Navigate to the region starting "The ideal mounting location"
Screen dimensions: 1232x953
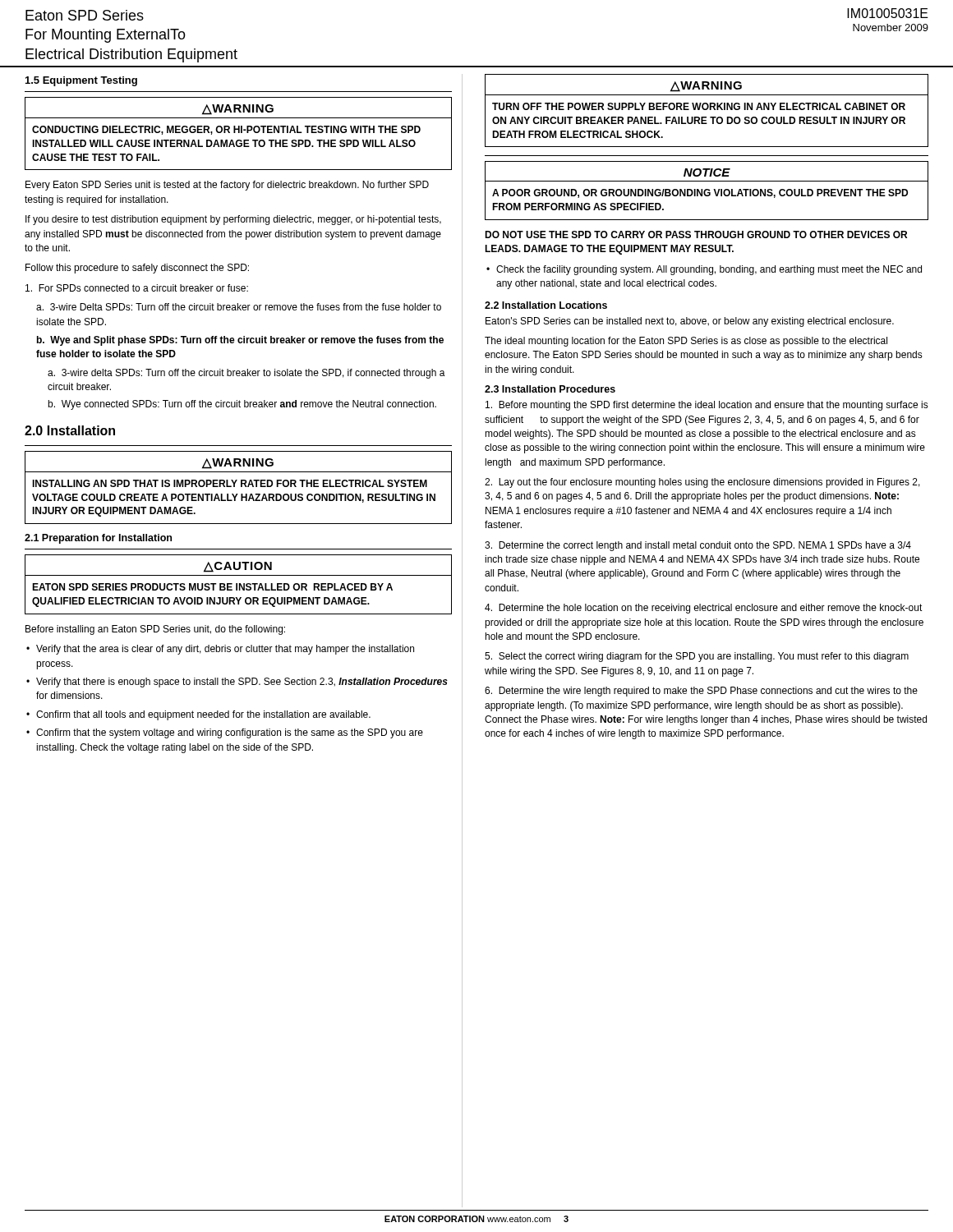click(x=704, y=355)
